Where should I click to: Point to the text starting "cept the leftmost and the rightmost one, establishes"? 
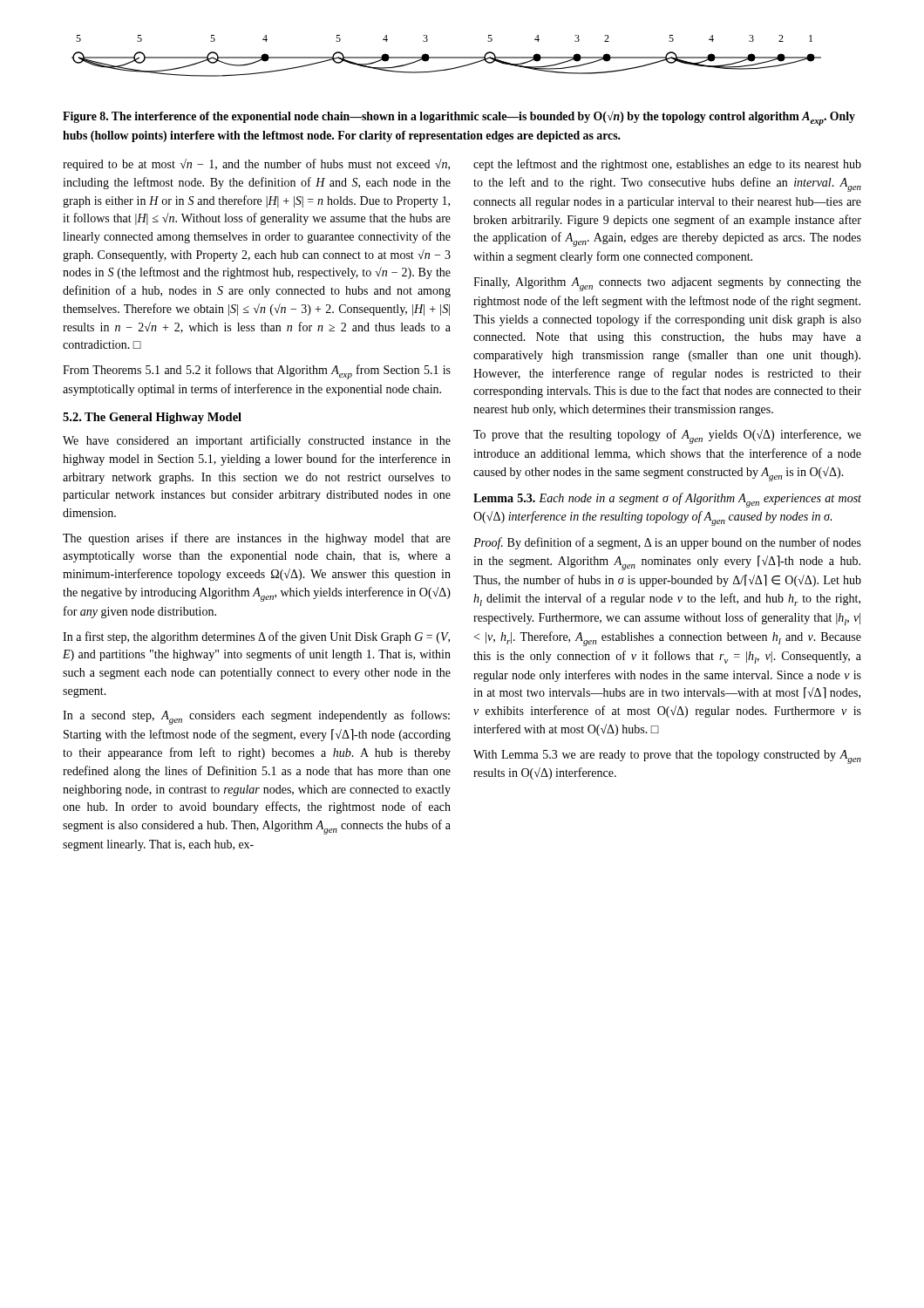click(x=667, y=470)
